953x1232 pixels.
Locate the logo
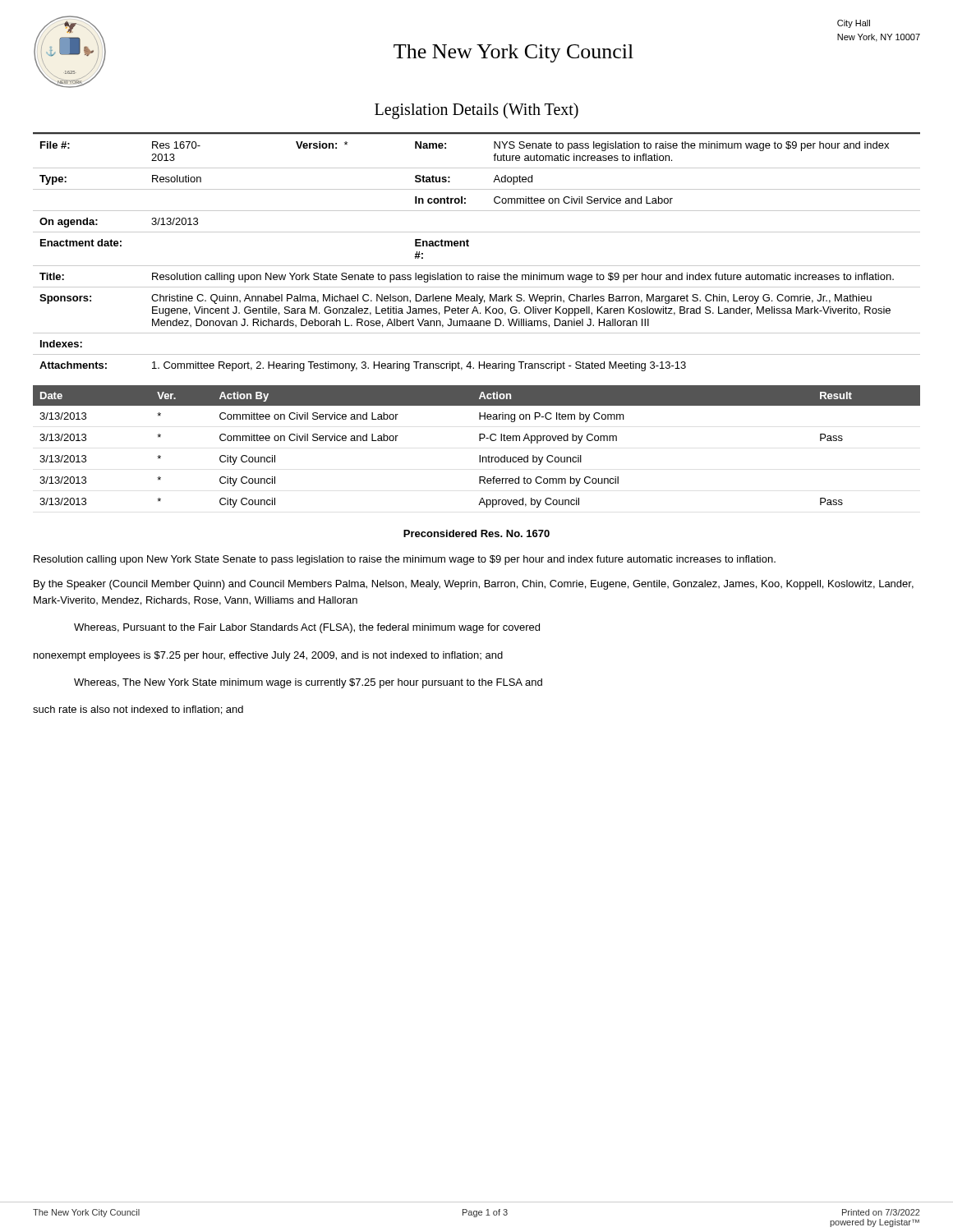point(70,52)
